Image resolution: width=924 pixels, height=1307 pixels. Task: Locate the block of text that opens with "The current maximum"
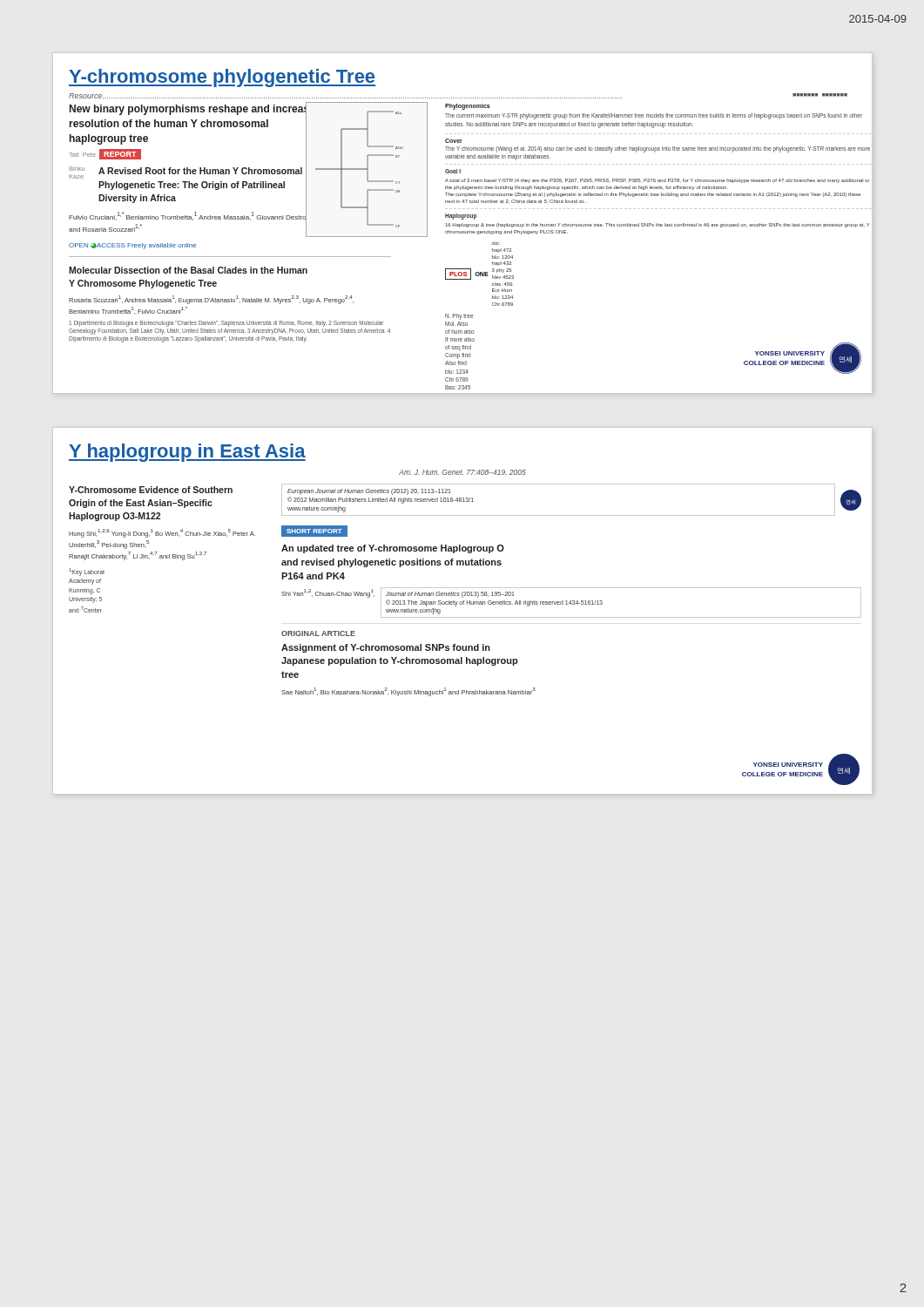[x=654, y=120]
